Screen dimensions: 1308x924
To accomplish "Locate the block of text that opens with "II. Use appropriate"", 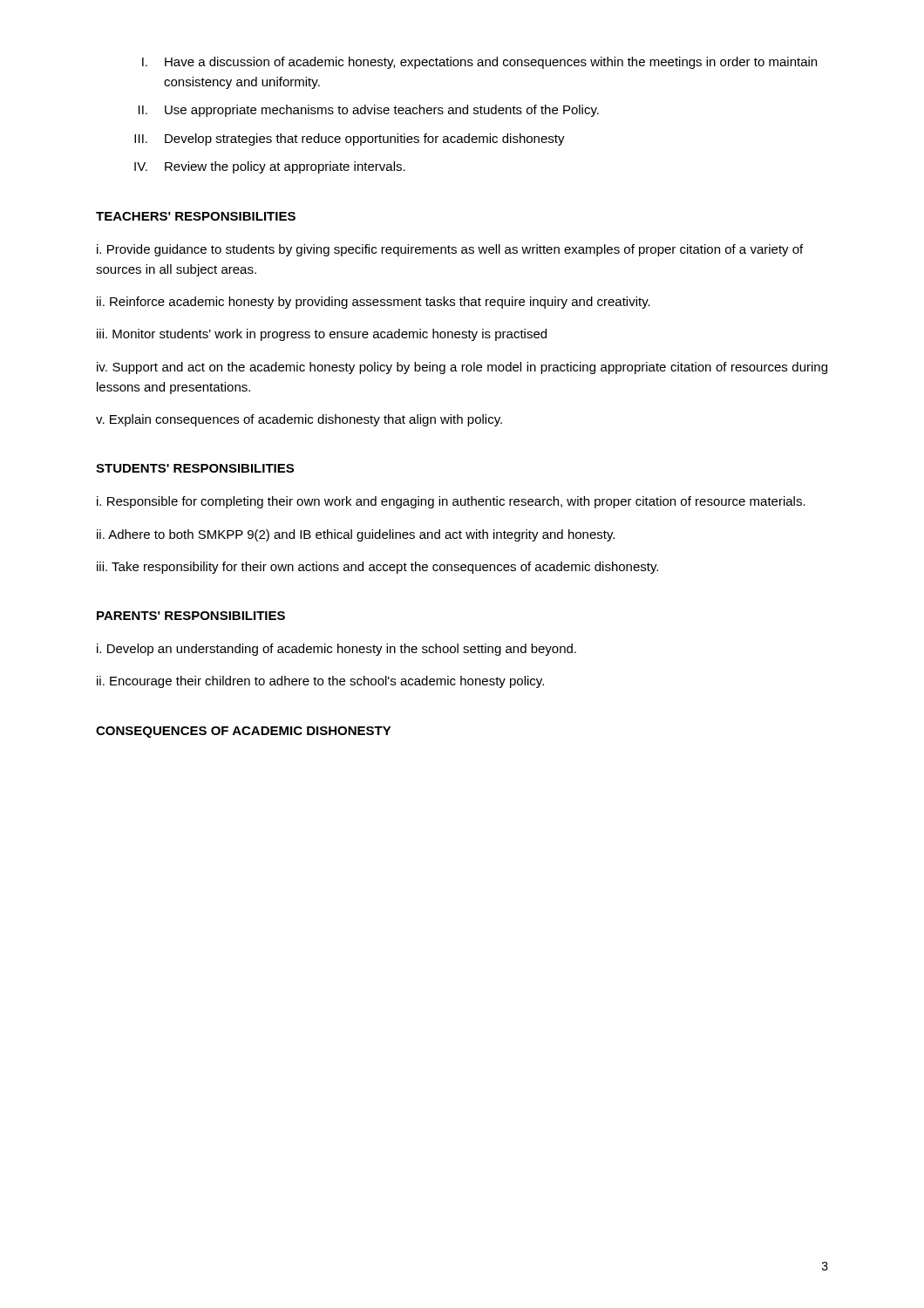I will point(462,110).
